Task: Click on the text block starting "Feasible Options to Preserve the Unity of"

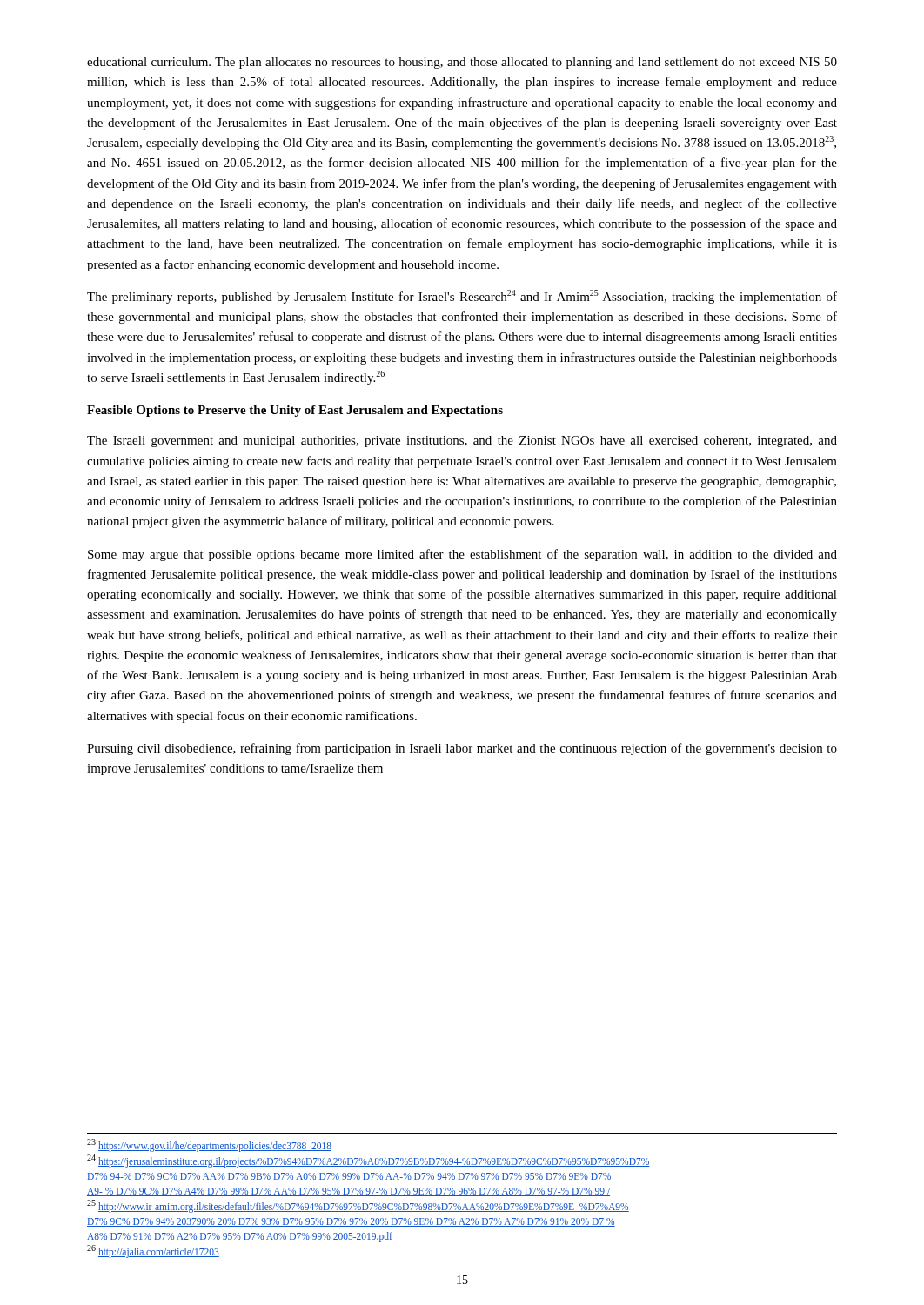Action: click(x=462, y=410)
